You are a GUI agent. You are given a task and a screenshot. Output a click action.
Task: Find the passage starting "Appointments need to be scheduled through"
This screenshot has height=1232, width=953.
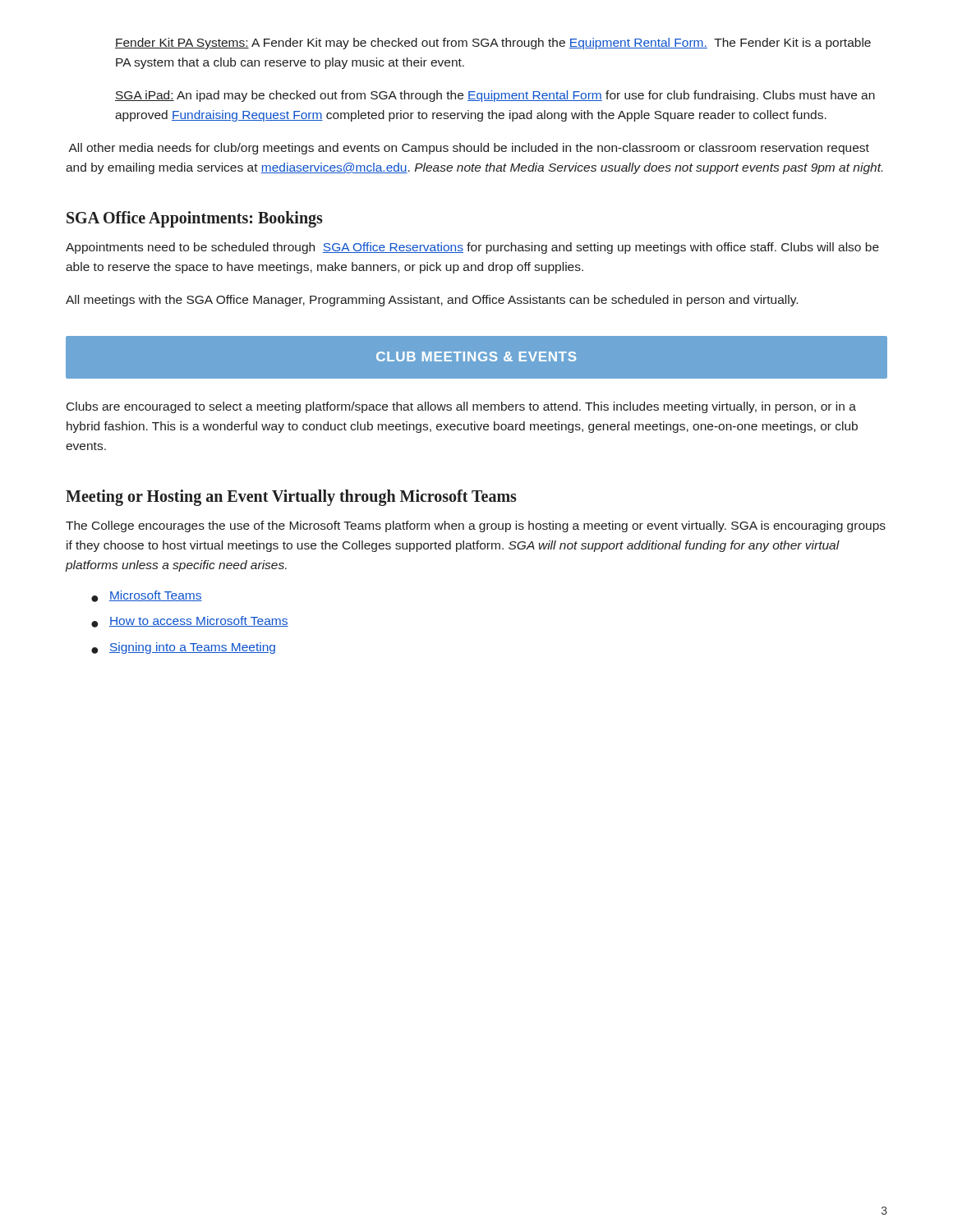(472, 257)
